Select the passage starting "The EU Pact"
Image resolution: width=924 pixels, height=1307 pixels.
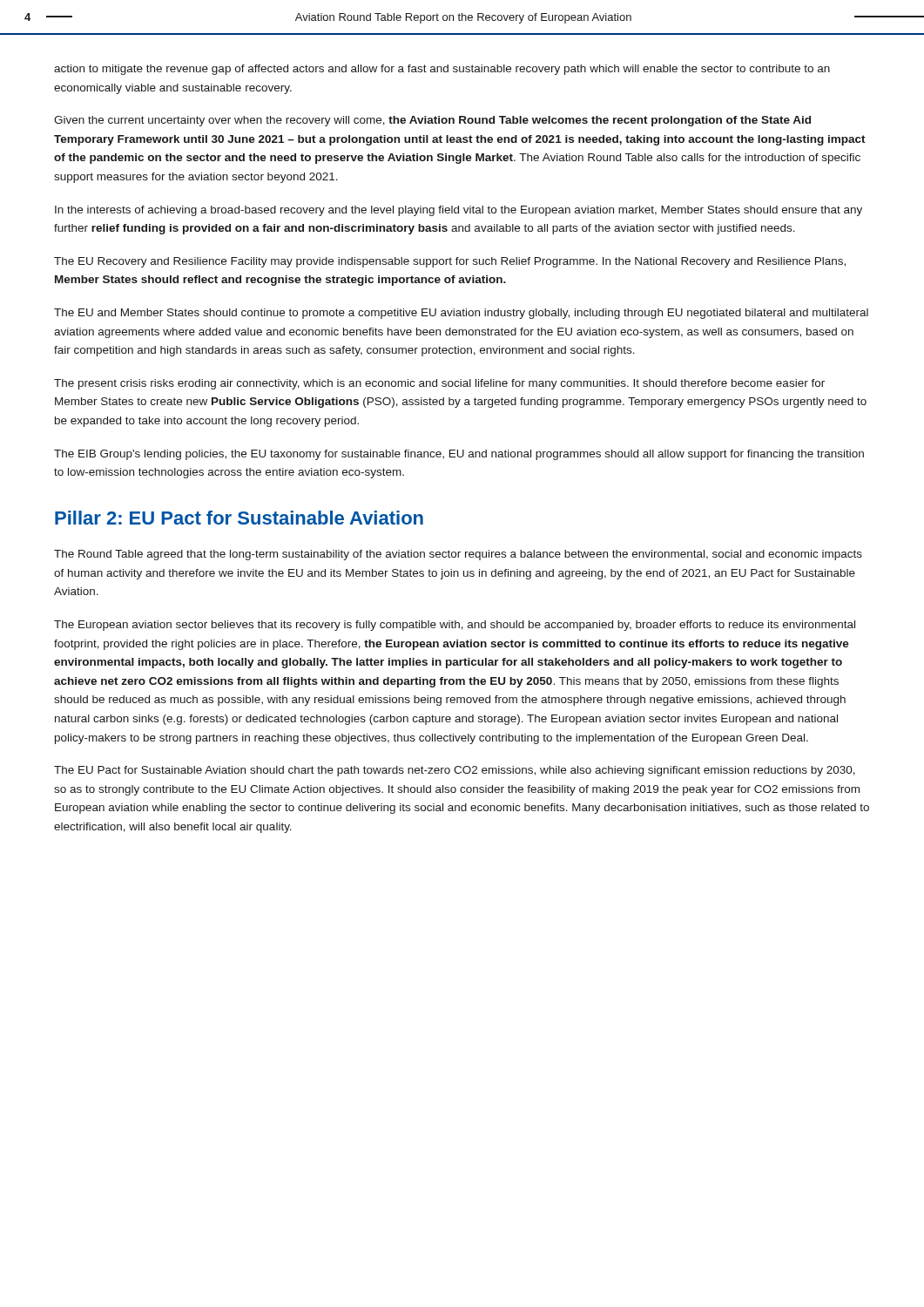(462, 798)
